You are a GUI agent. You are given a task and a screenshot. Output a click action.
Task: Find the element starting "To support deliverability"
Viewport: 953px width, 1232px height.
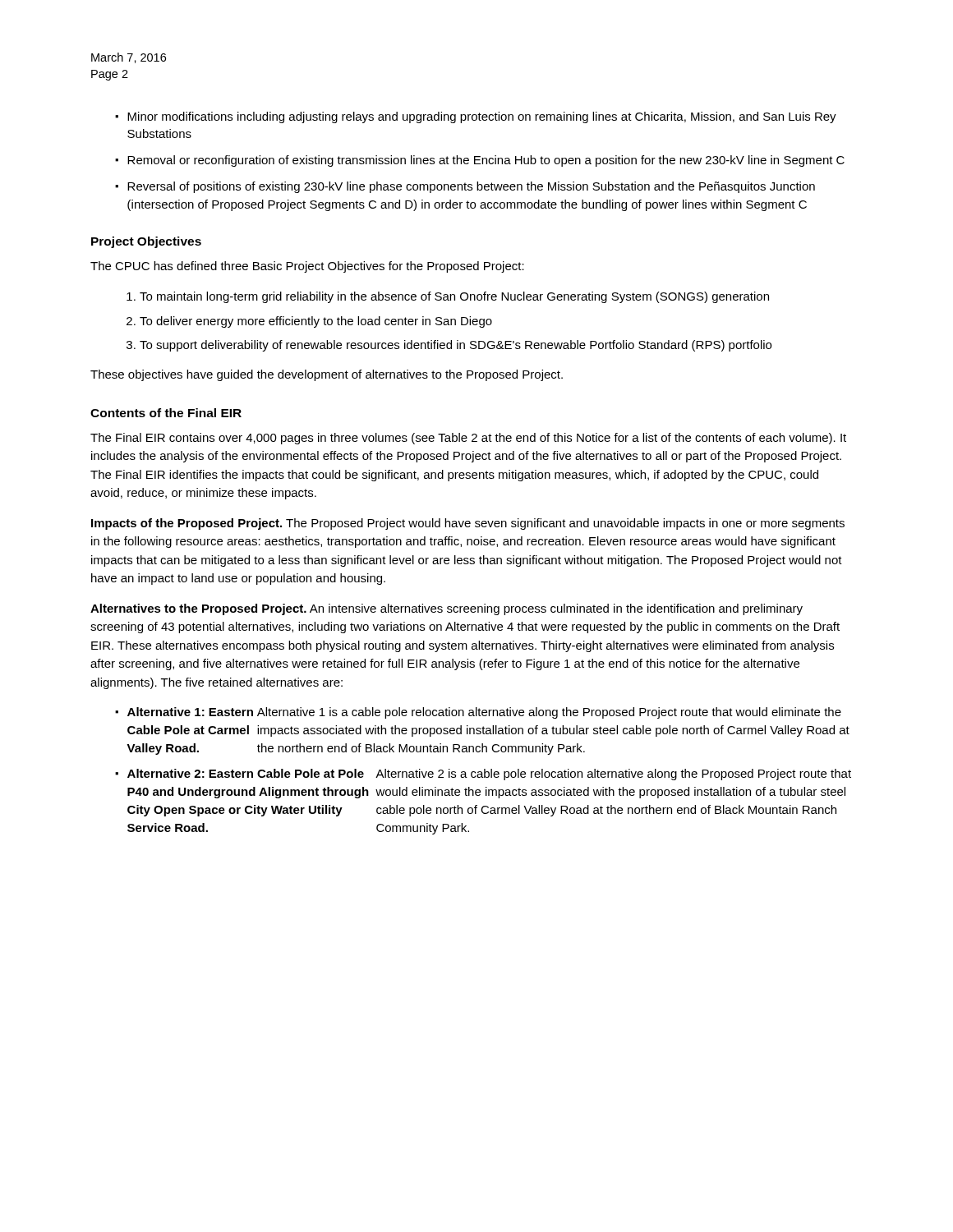[456, 345]
